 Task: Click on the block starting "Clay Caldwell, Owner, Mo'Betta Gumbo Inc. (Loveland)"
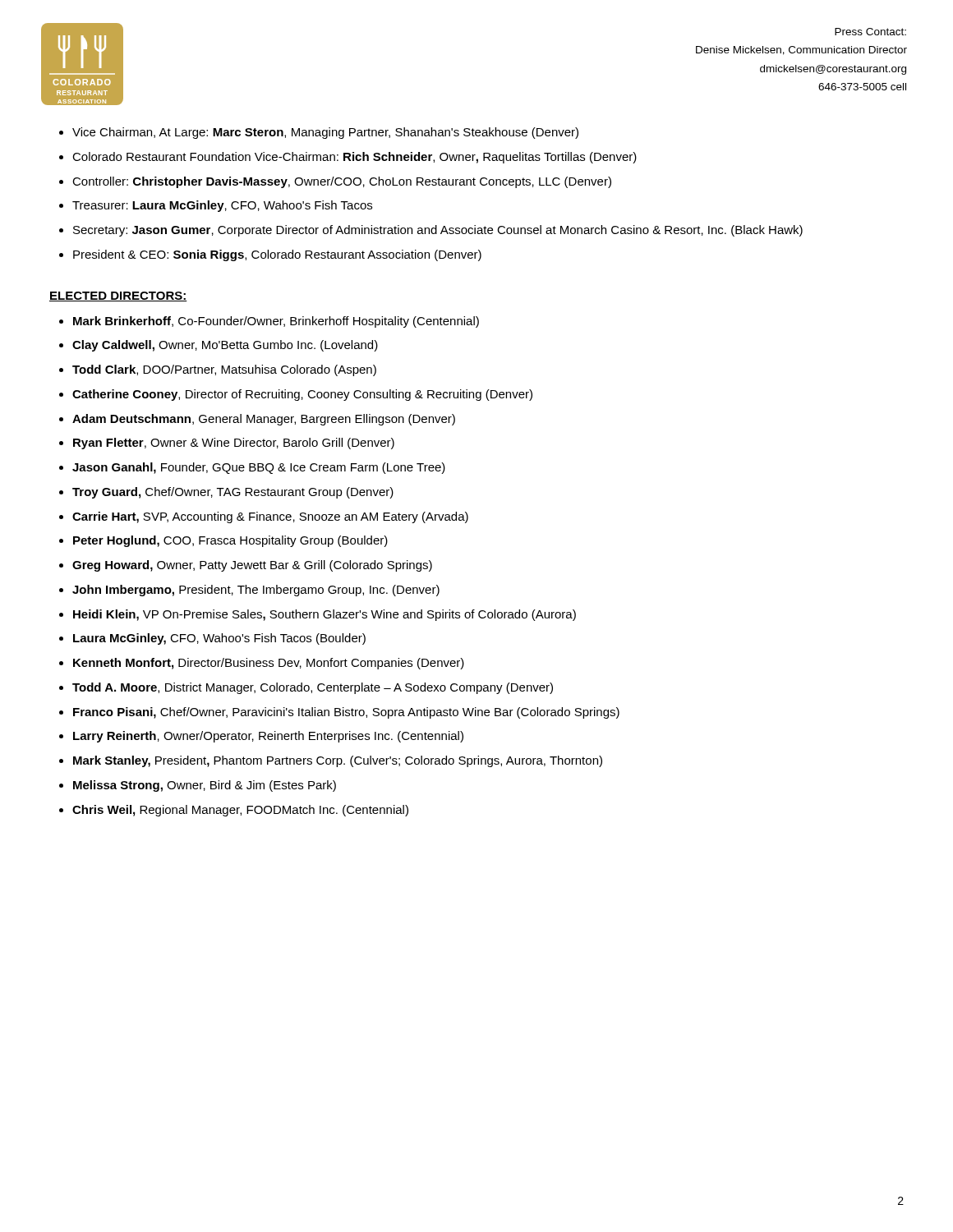click(x=225, y=345)
